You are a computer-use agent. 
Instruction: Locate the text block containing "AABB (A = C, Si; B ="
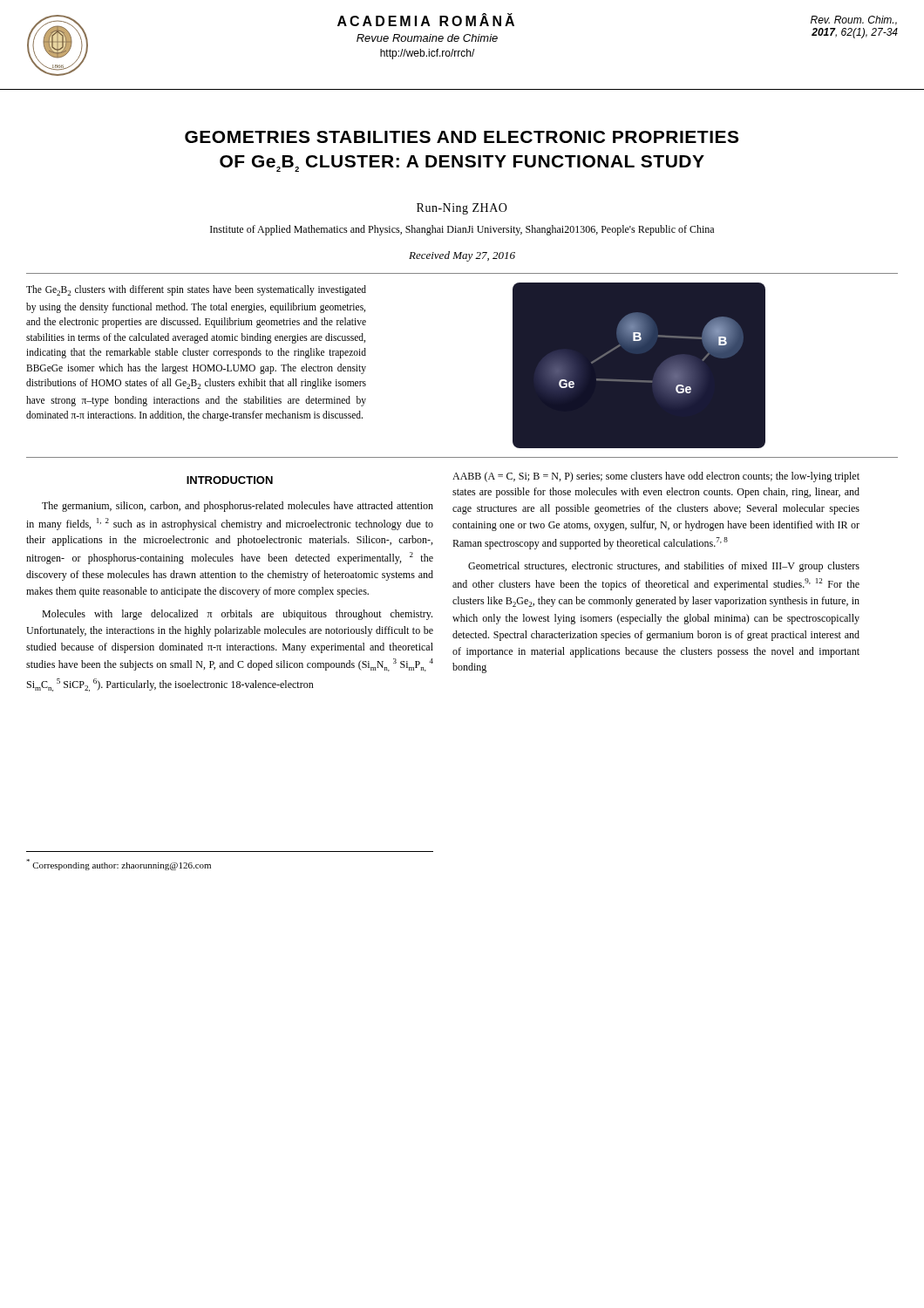tap(656, 572)
